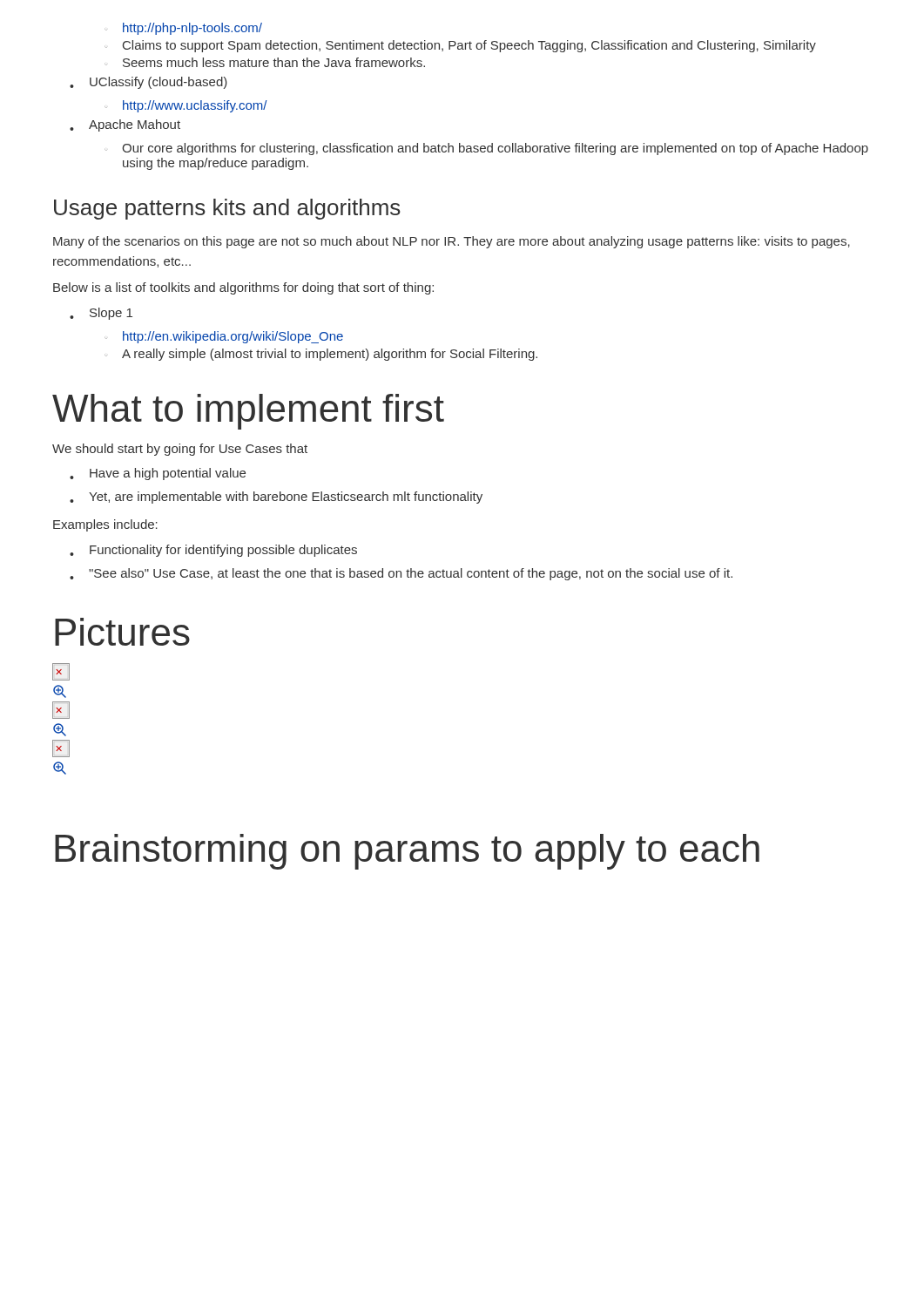Find the block starting "Many of the scenarios on"
Image resolution: width=924 pixels, height=1307 pixels.
point(462,251)
